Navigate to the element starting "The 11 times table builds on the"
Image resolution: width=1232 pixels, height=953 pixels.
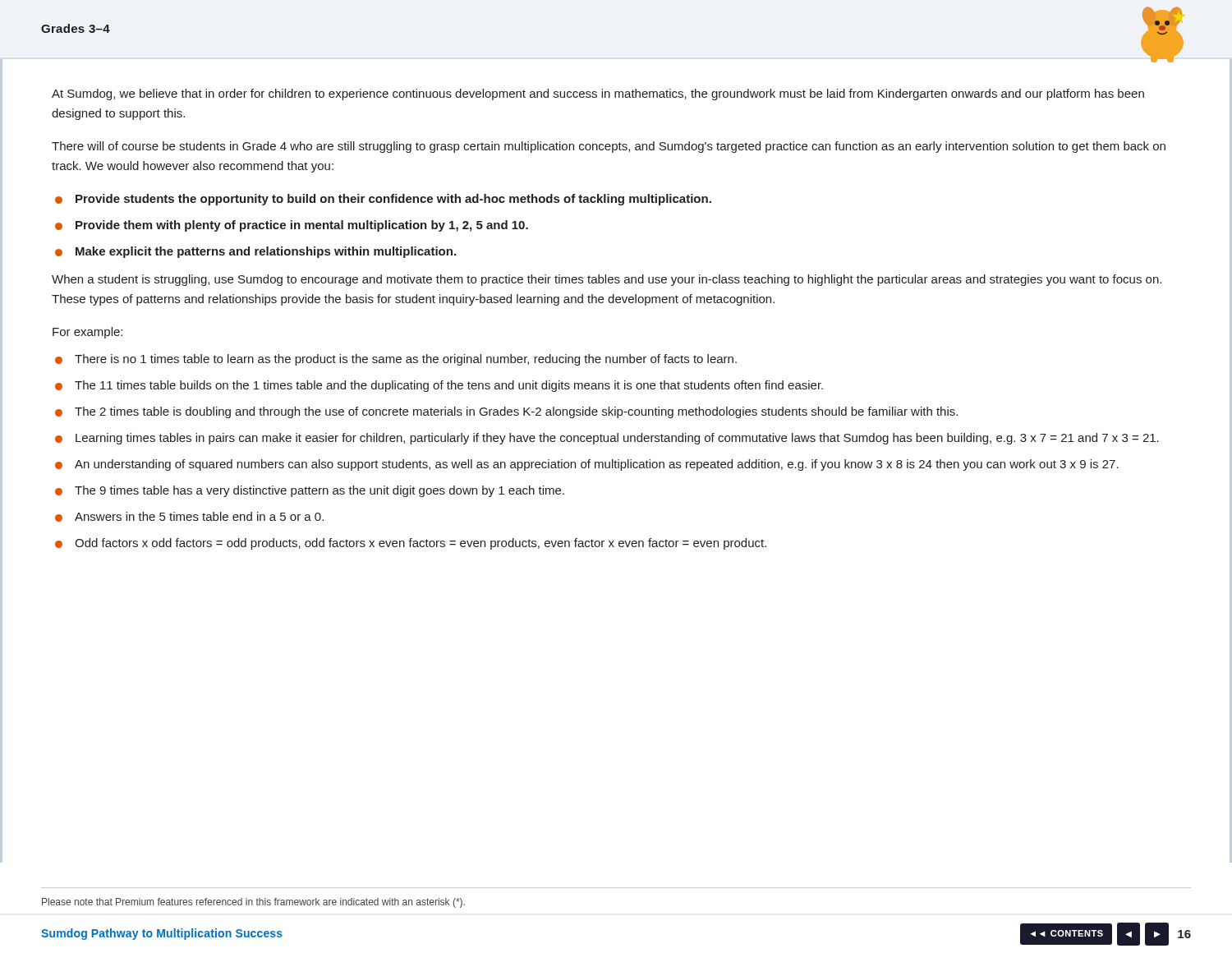(449, 385)
